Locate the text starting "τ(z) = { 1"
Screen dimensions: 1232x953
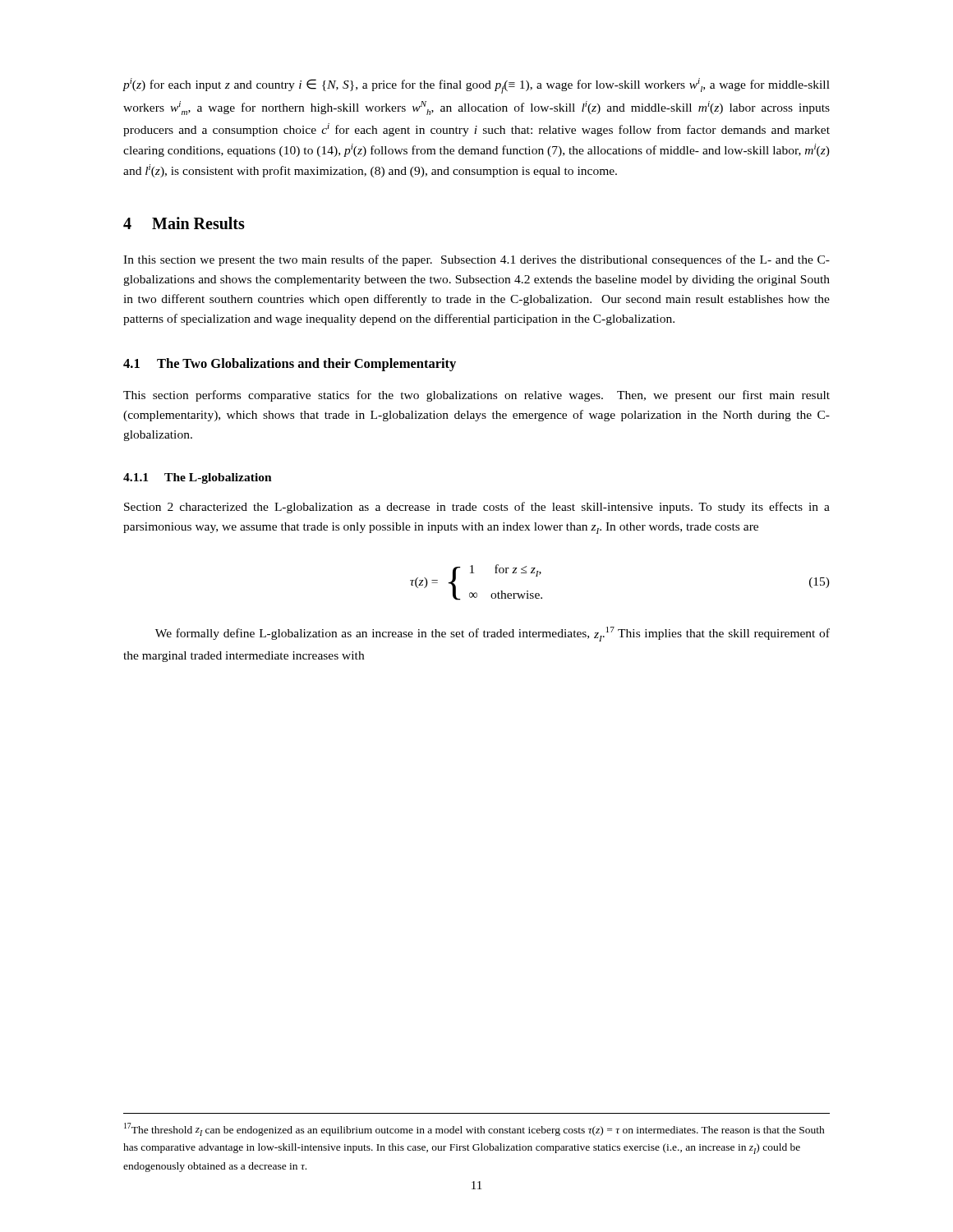coord(473,573)
